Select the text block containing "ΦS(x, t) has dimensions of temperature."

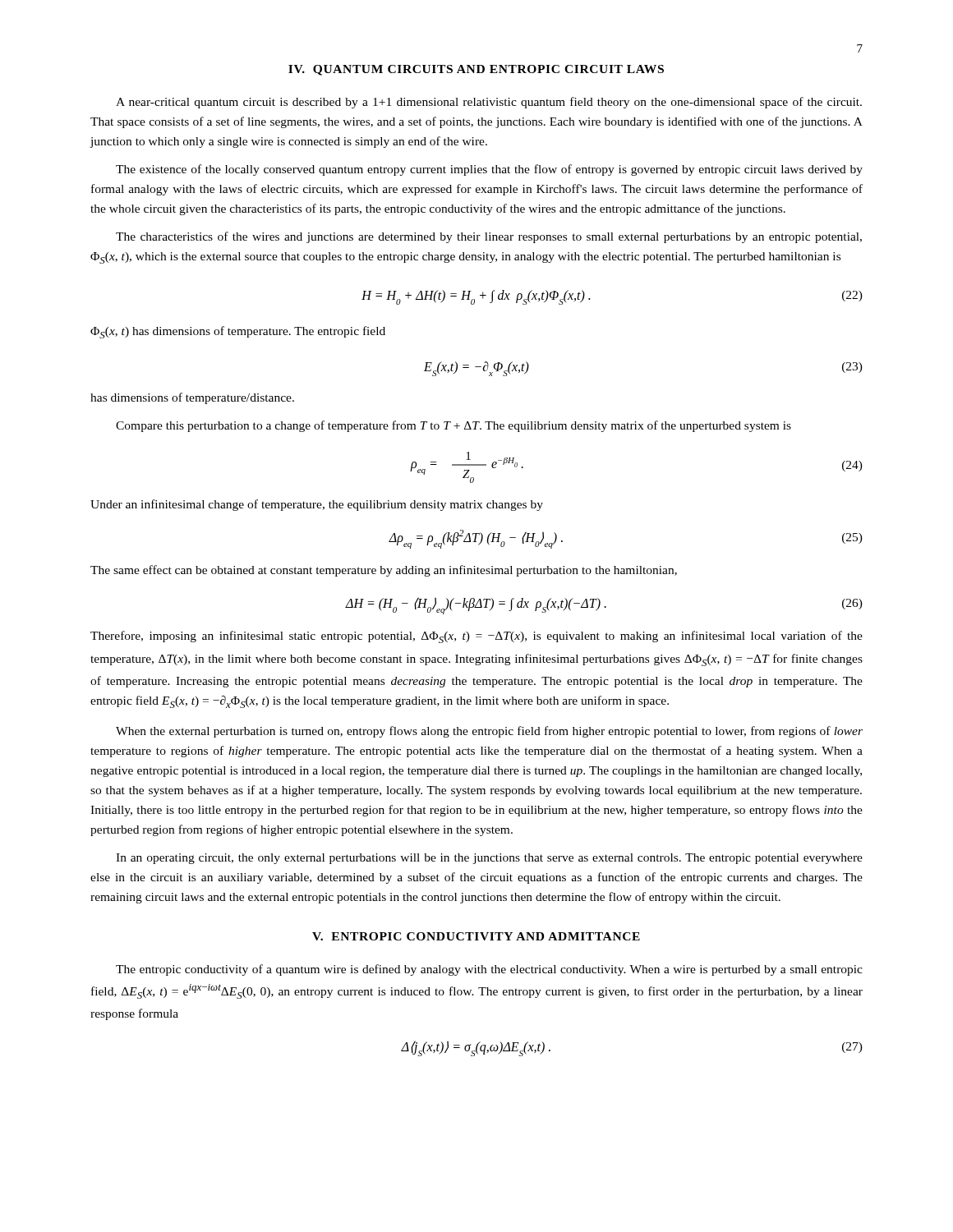(x=238, y=332)
